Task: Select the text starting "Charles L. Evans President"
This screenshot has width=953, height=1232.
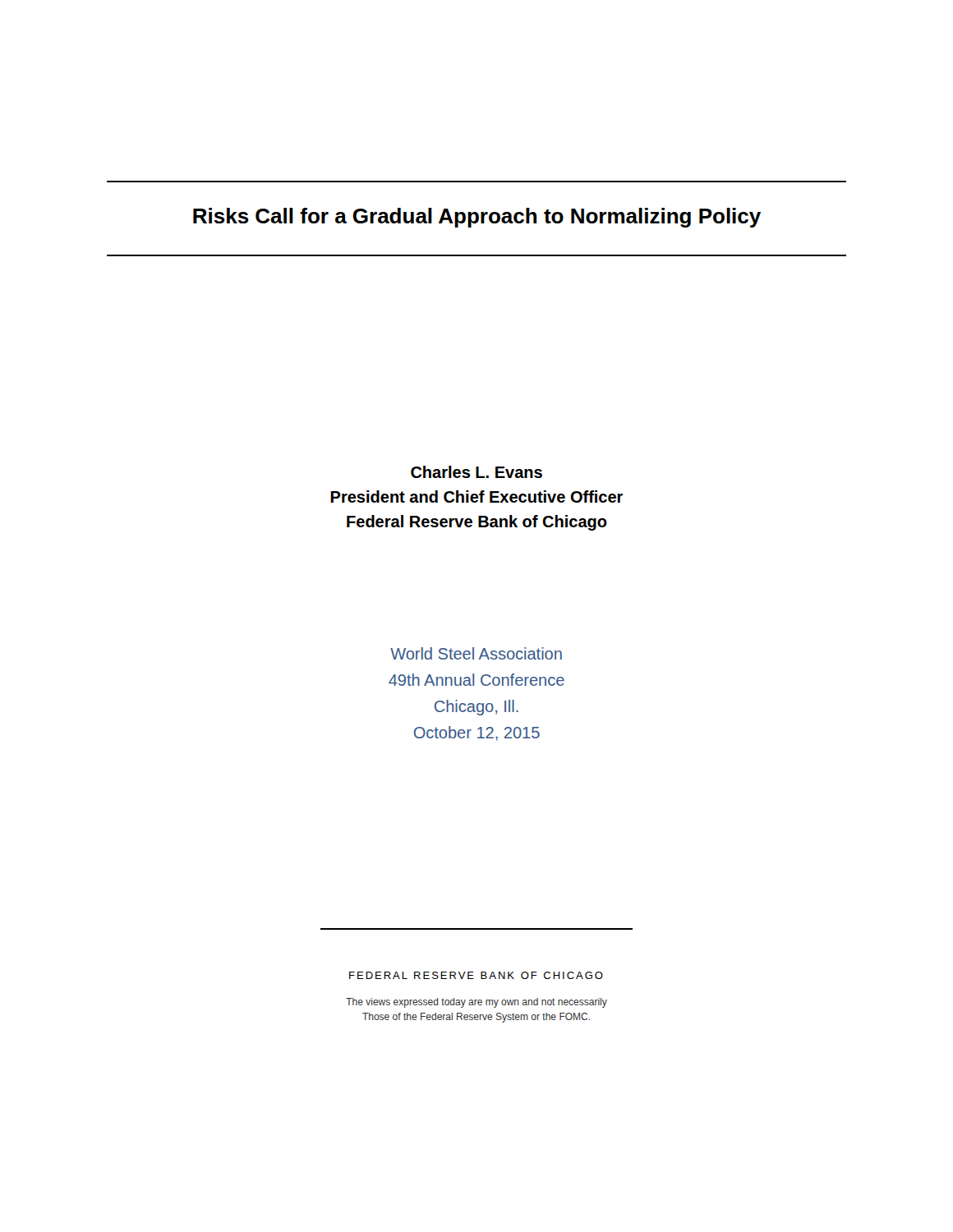Action: tap(476, 497)
